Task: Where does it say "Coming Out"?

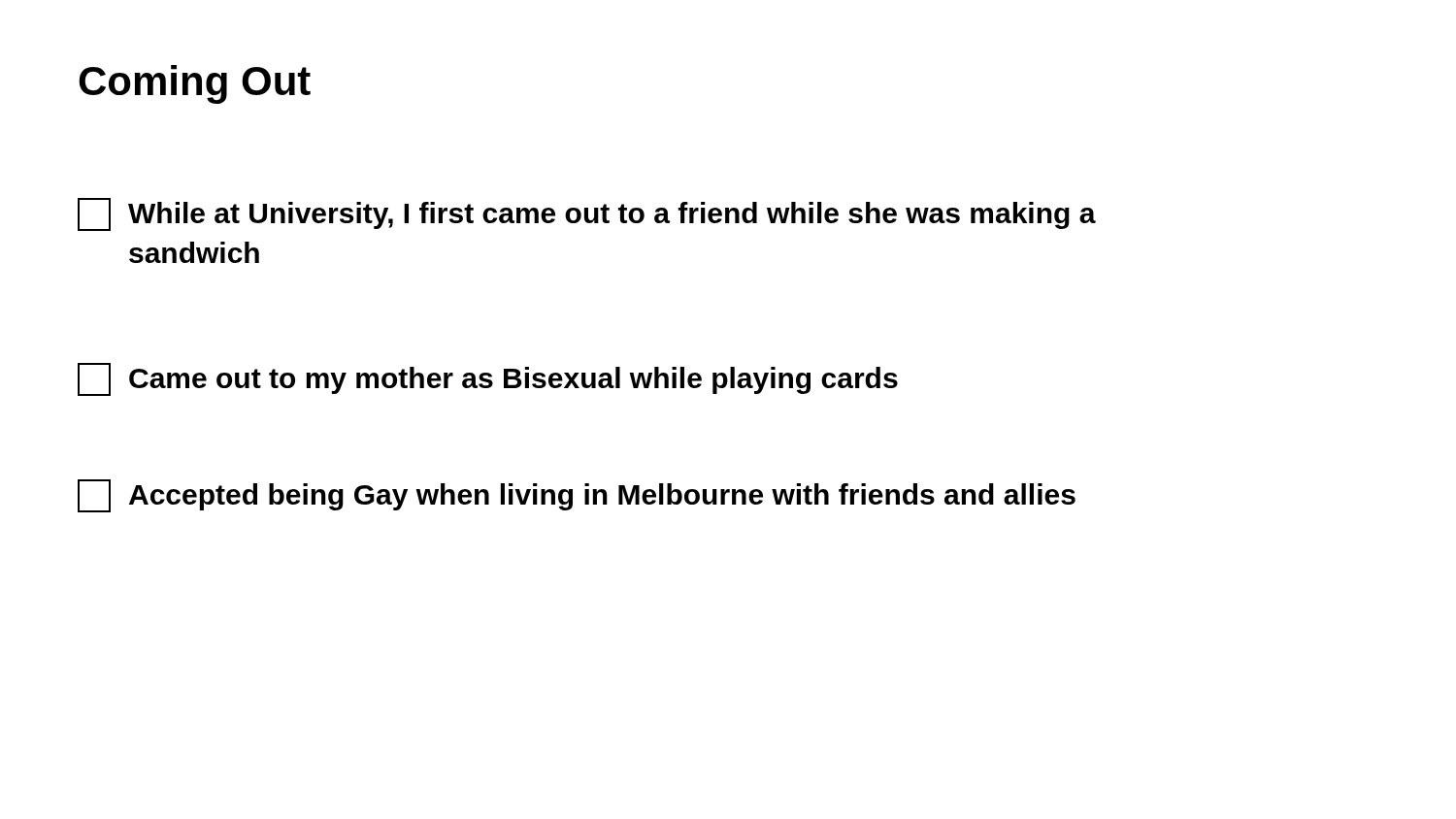Action: point(194,81)
